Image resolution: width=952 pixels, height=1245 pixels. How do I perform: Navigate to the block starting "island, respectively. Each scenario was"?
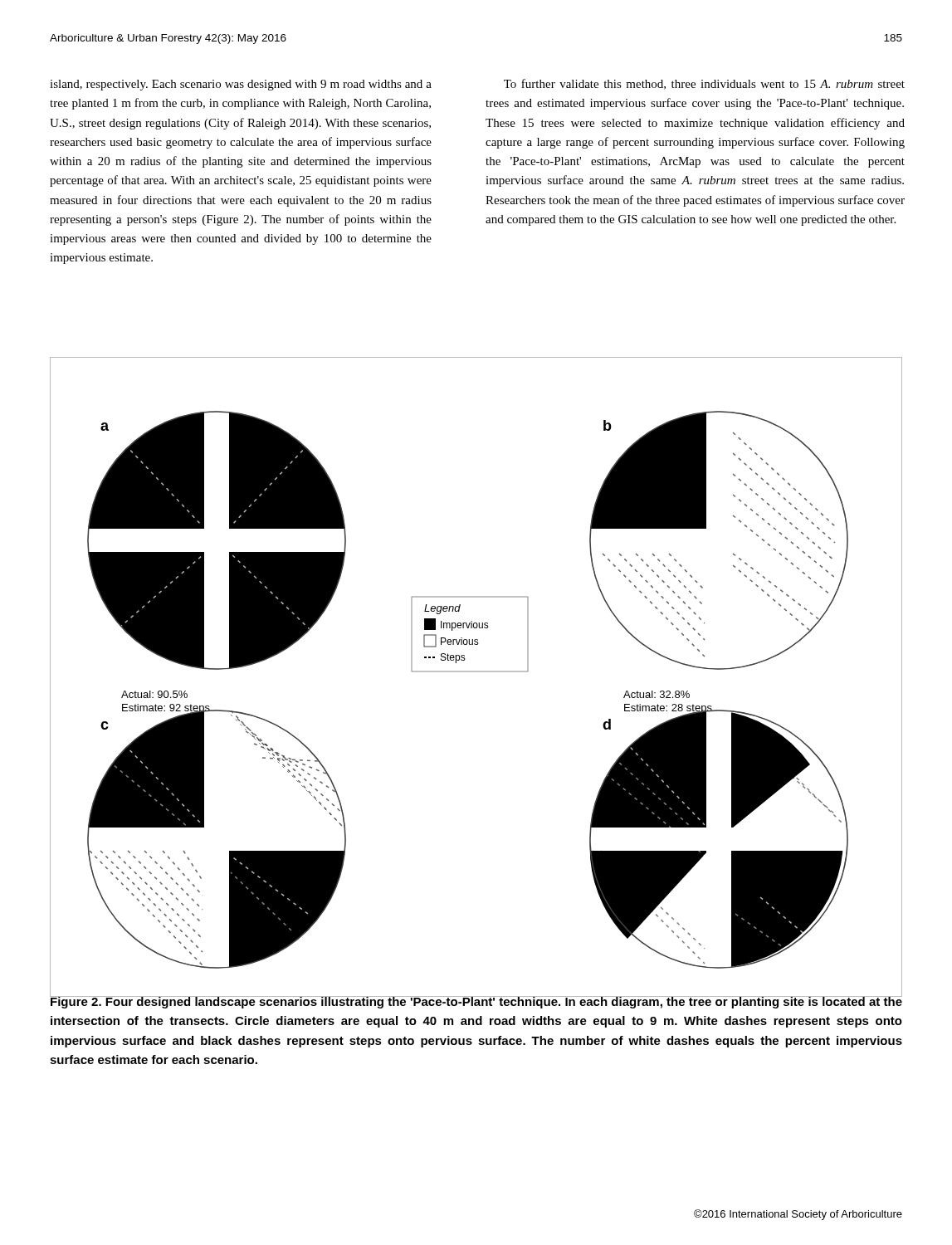[x=241, y=171]
